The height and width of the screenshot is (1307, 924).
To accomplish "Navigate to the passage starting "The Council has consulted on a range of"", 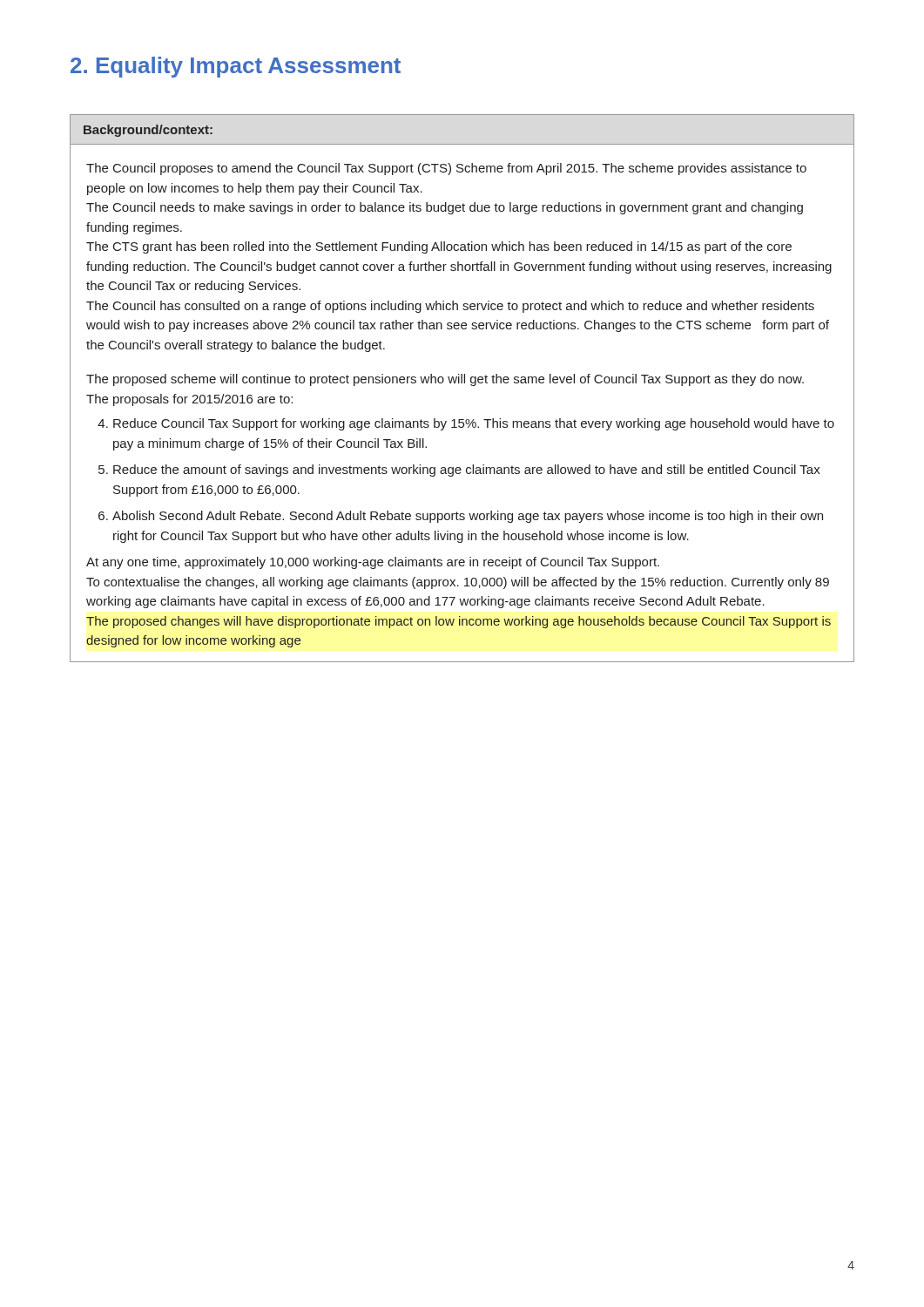I will pos(462,325).
